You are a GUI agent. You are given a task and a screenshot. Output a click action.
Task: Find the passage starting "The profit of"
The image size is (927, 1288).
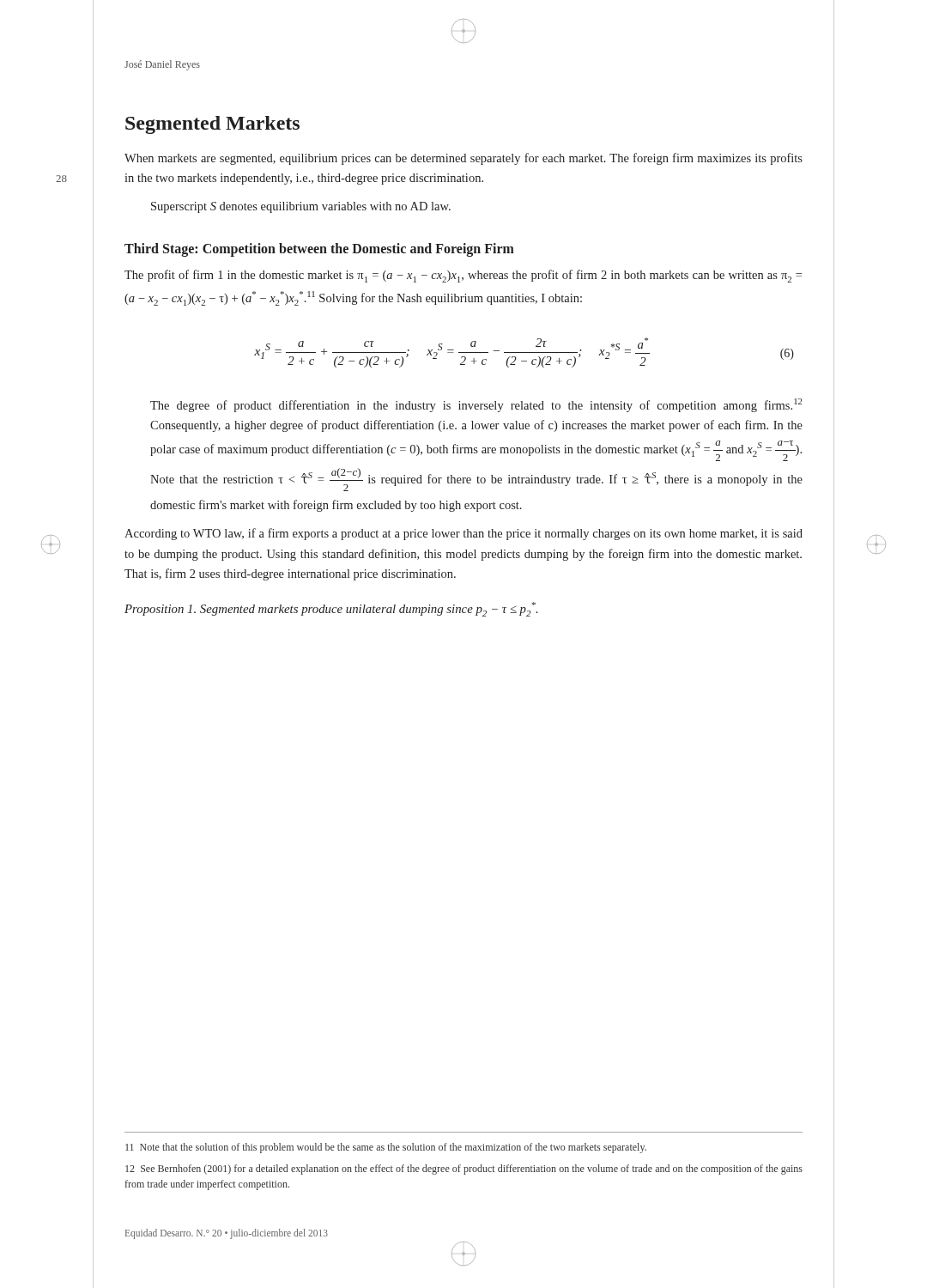click(464, 287)
